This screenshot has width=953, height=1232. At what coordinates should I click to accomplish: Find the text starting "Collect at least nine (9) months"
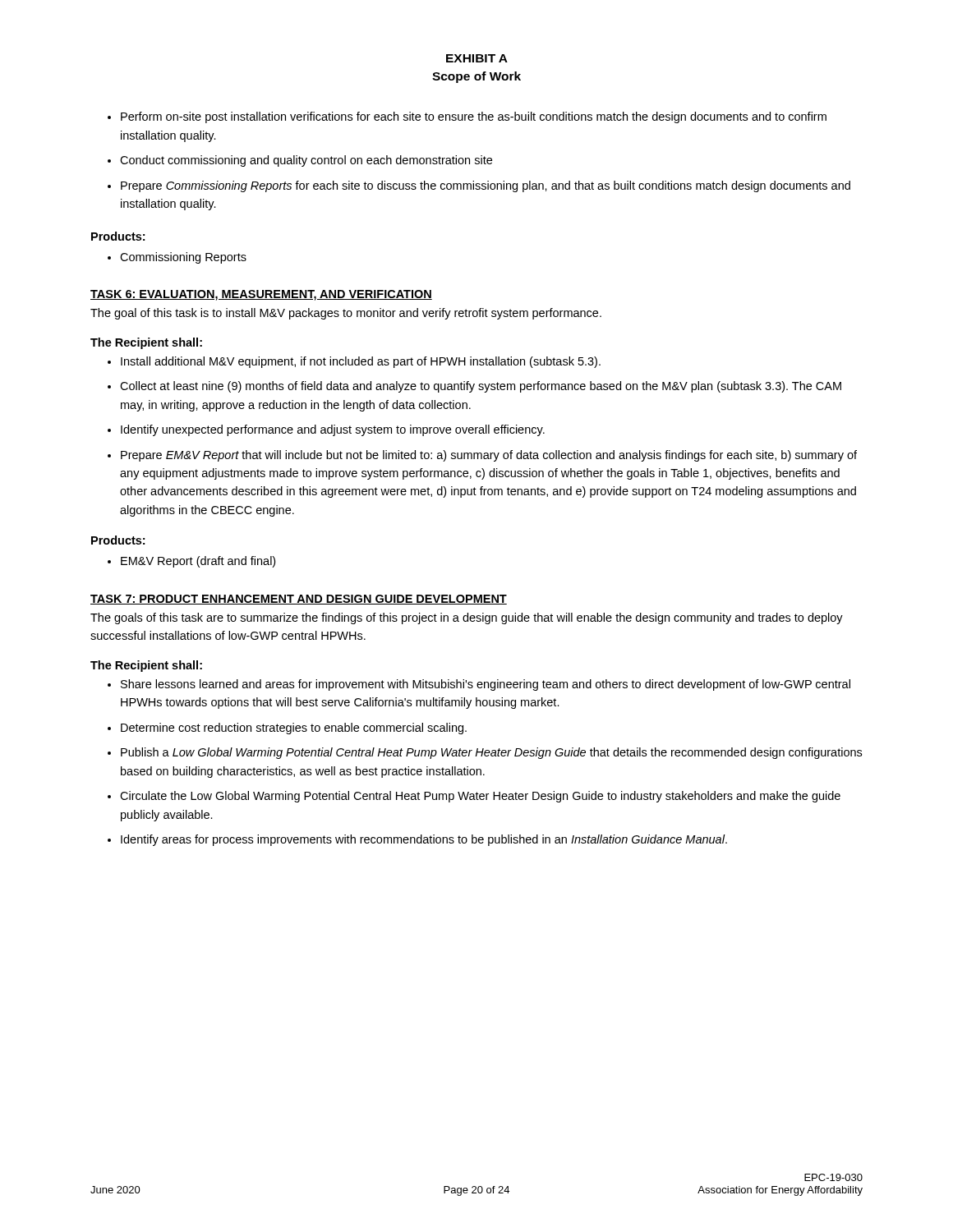476,396
